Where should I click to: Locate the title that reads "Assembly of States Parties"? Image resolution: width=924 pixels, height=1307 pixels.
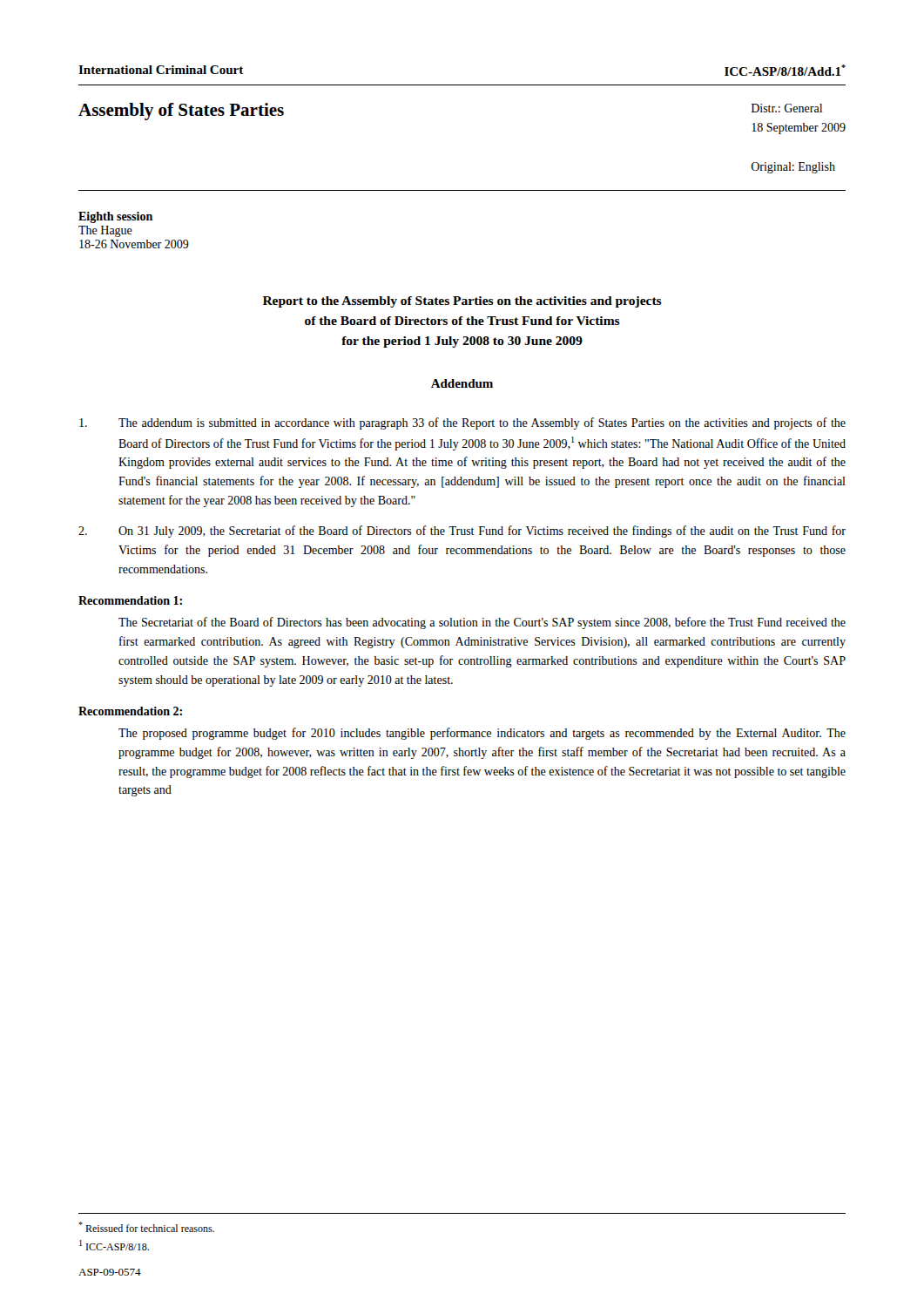pos(181,110)
